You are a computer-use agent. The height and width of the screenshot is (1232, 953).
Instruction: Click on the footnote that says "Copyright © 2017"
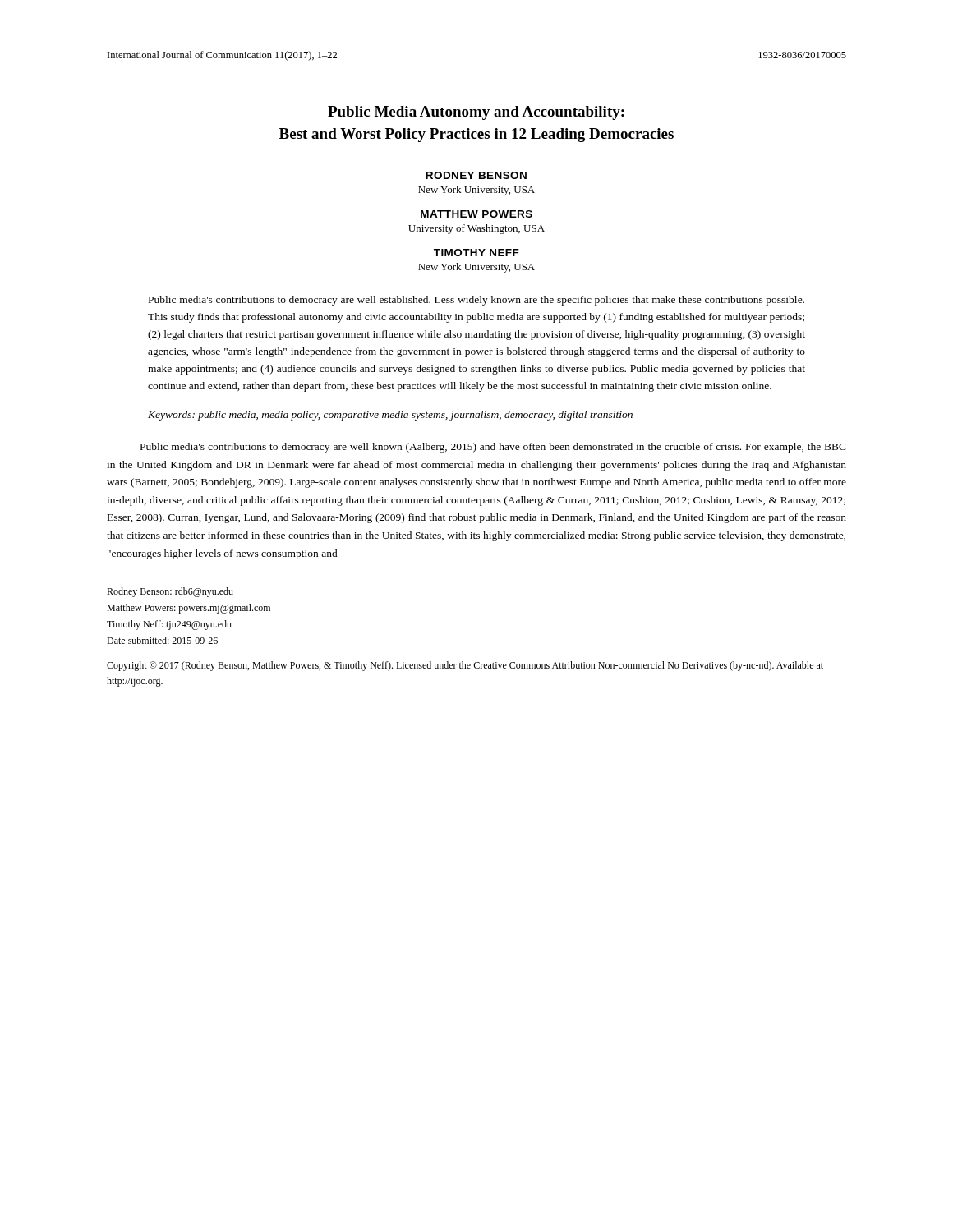click(476, 673)
